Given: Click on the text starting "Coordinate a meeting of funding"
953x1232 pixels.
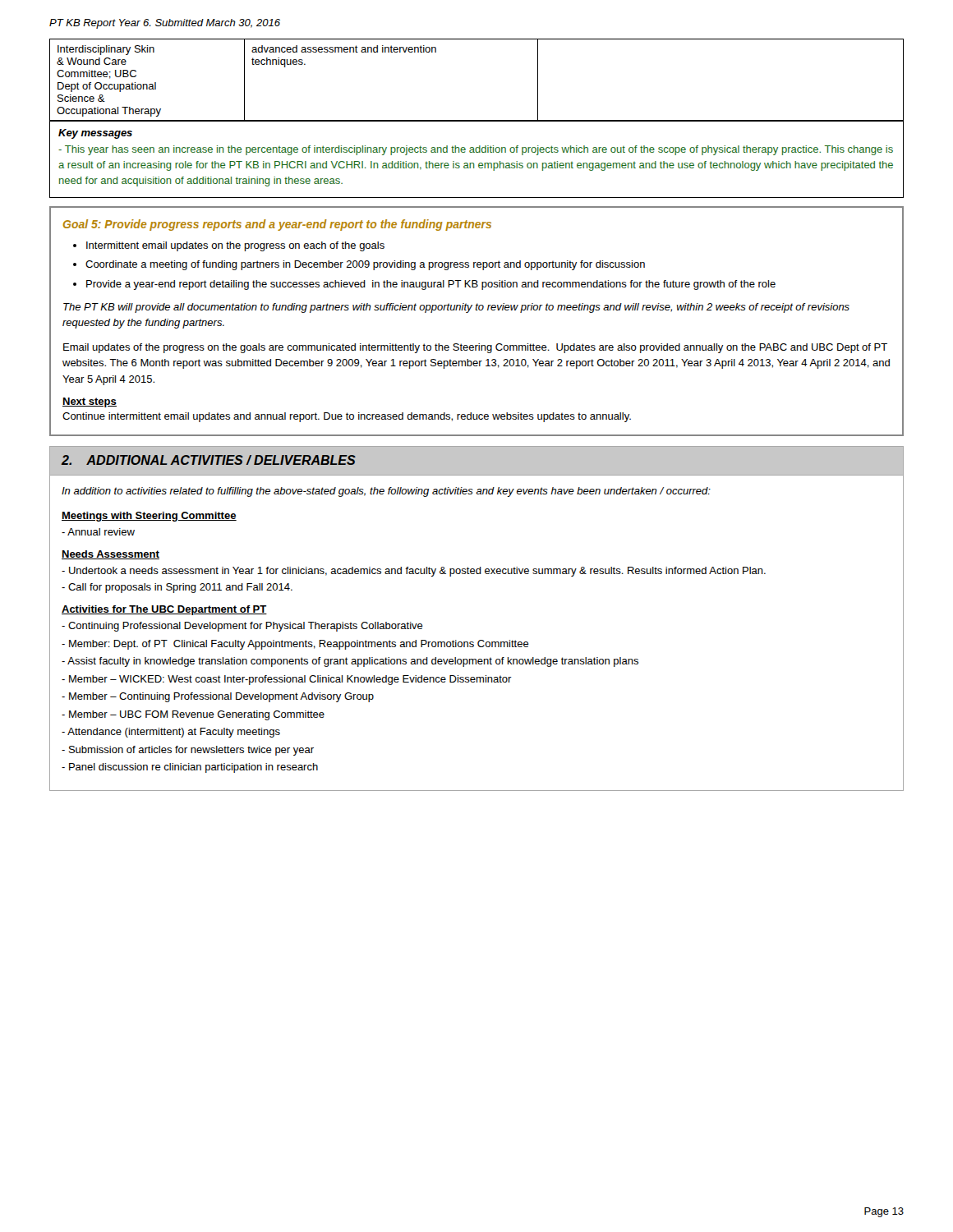Looking at the screenshot, I should click(x=365, y=264).
